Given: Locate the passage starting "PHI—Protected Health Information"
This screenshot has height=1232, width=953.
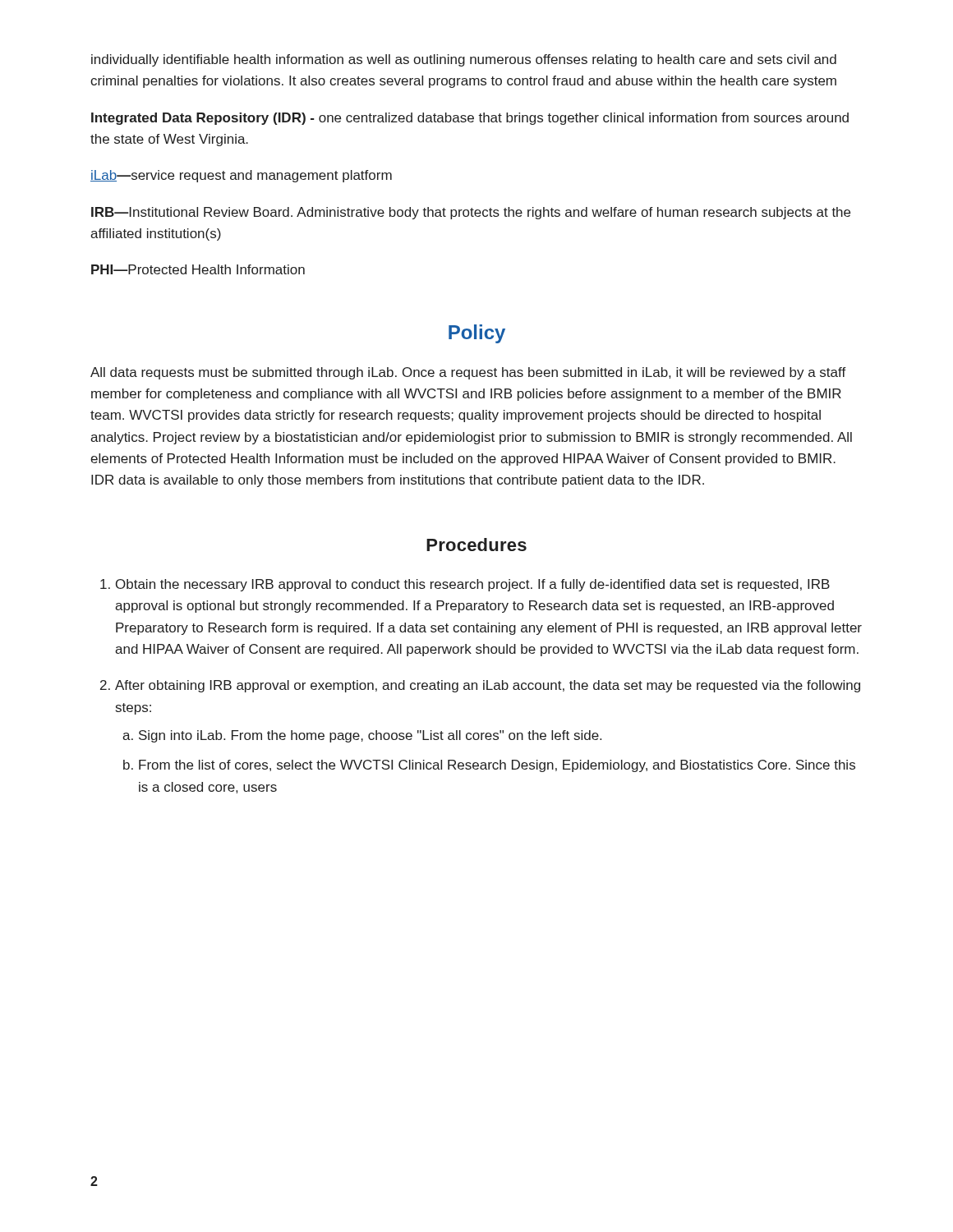Looking at the screenshot, I should tap(198, 270).
